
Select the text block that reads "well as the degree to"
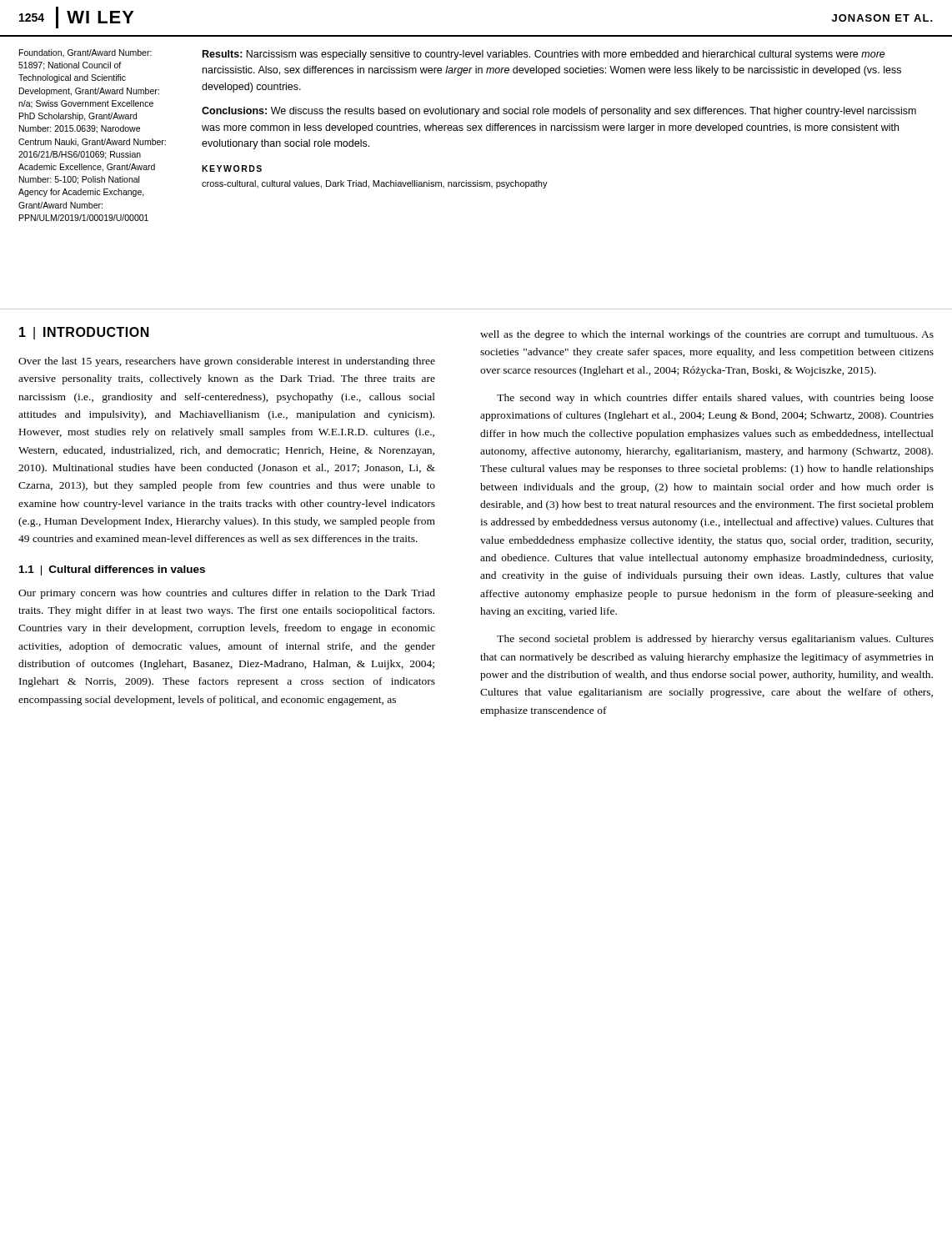click(x=707, y=522)
